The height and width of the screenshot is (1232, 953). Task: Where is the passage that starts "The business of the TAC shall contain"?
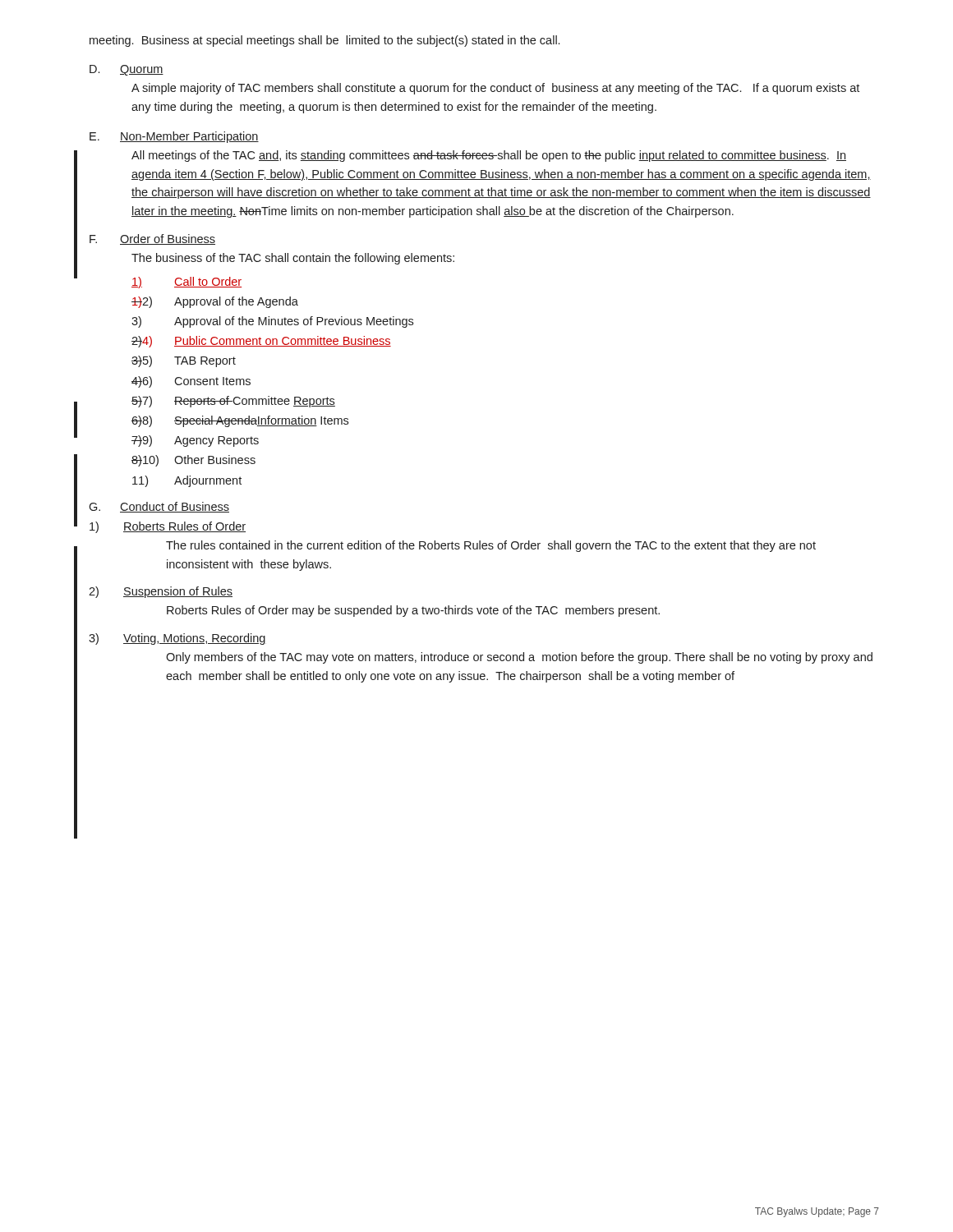293,258
